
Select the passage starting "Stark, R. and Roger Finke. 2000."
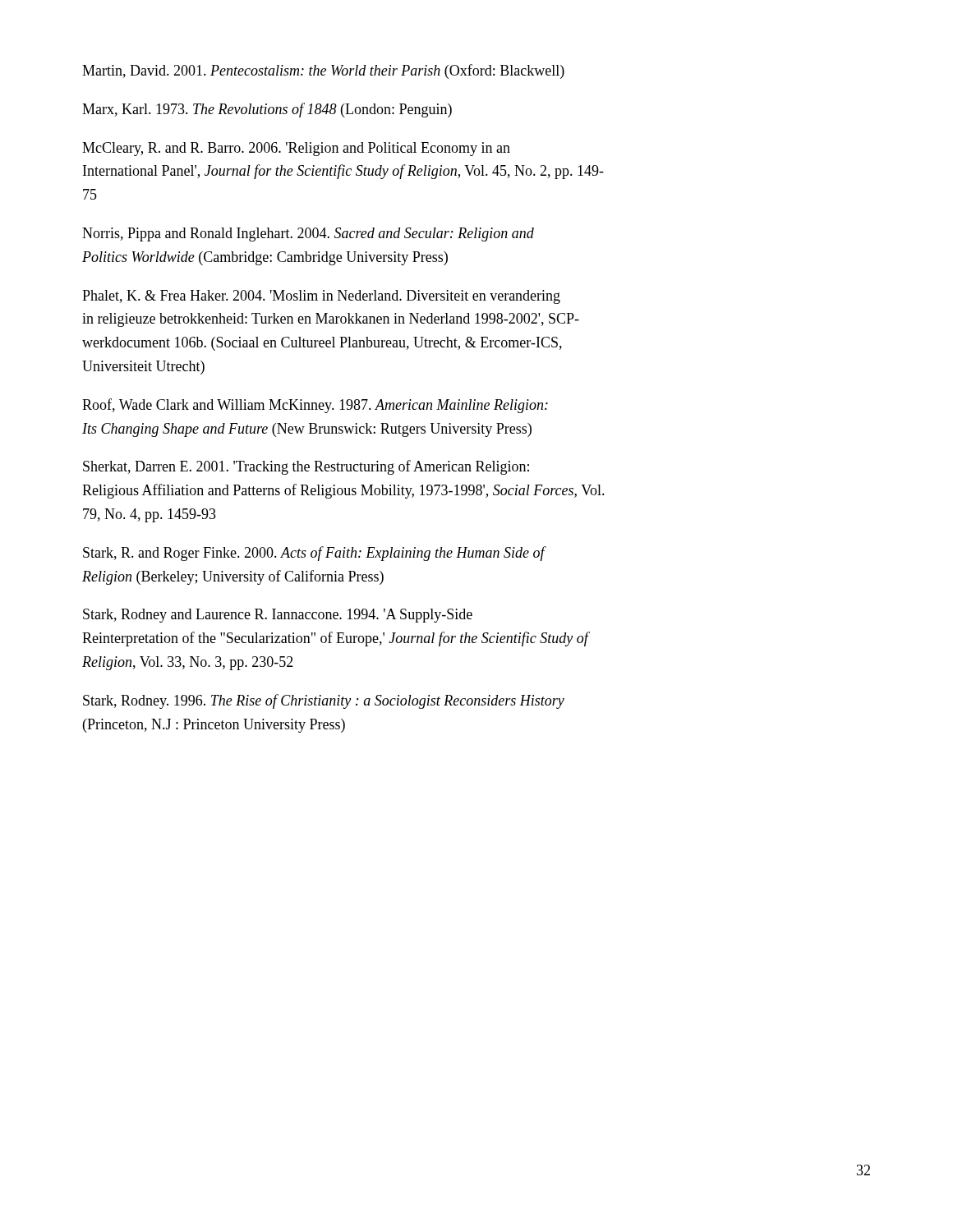click(476, 565)
